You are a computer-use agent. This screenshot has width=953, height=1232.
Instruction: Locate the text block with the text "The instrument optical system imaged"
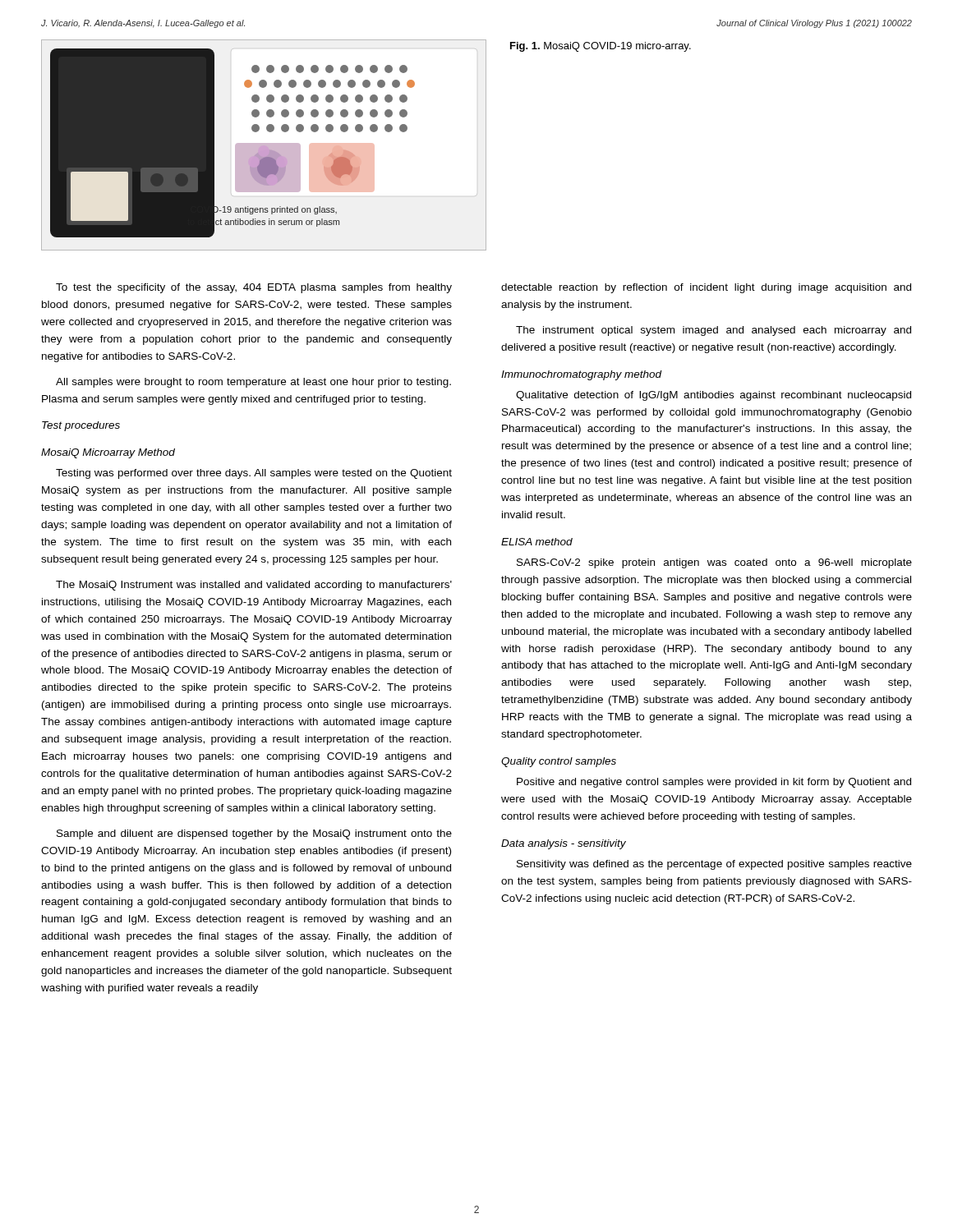707,338
